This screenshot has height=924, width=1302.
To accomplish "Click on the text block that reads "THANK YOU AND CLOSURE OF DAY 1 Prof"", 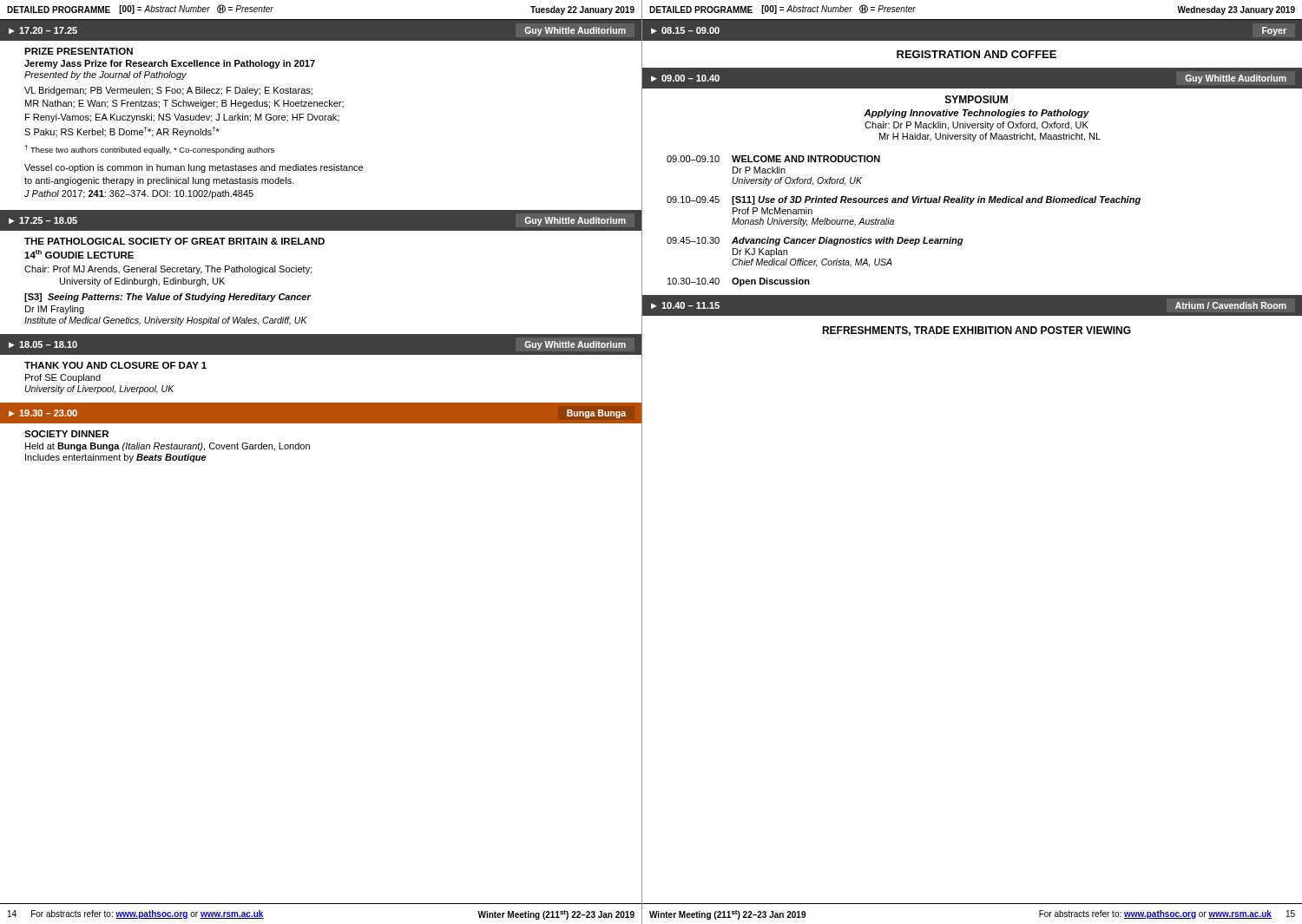I will point(115,365).
